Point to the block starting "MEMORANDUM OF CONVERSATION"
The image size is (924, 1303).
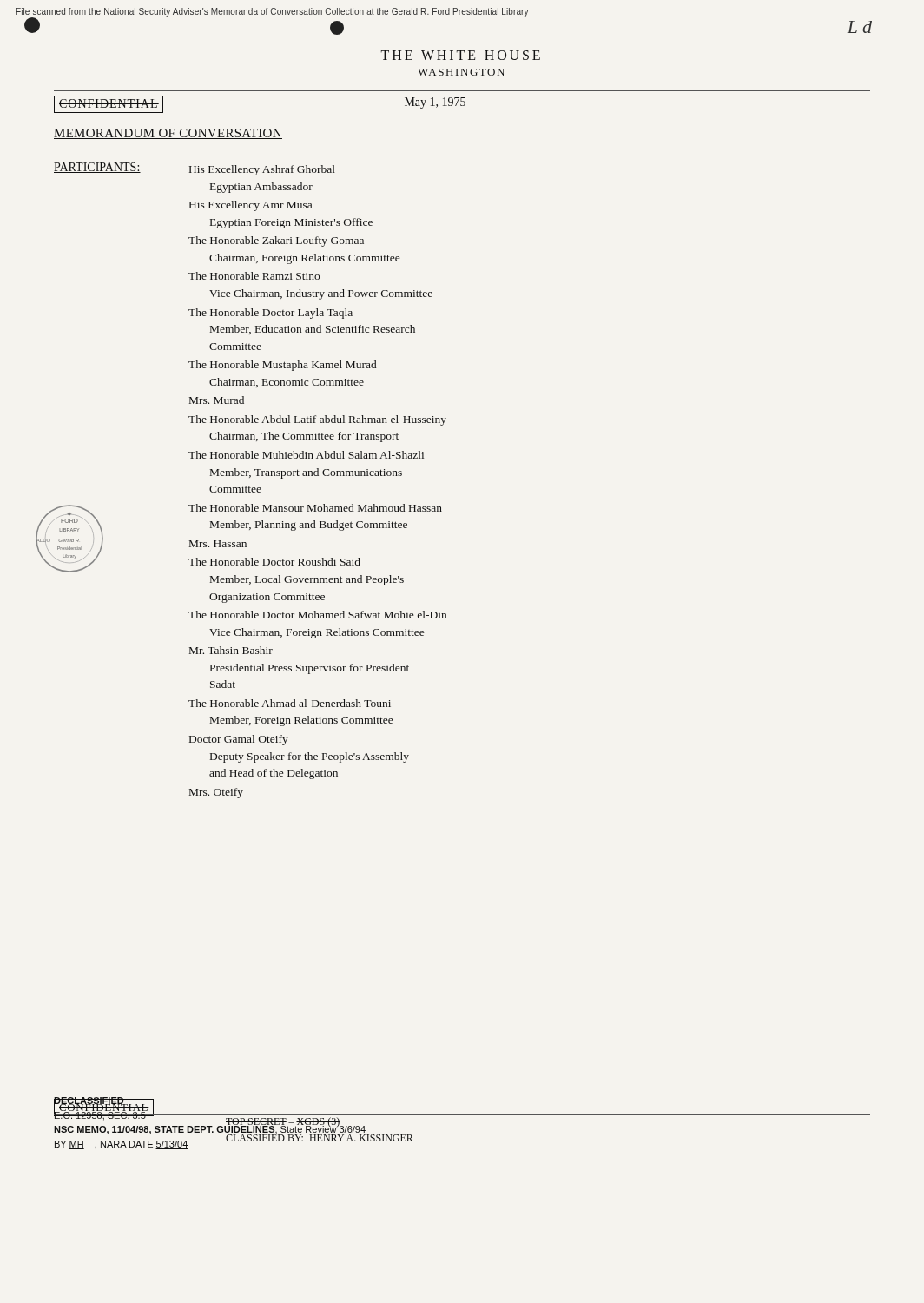[168, 133]
